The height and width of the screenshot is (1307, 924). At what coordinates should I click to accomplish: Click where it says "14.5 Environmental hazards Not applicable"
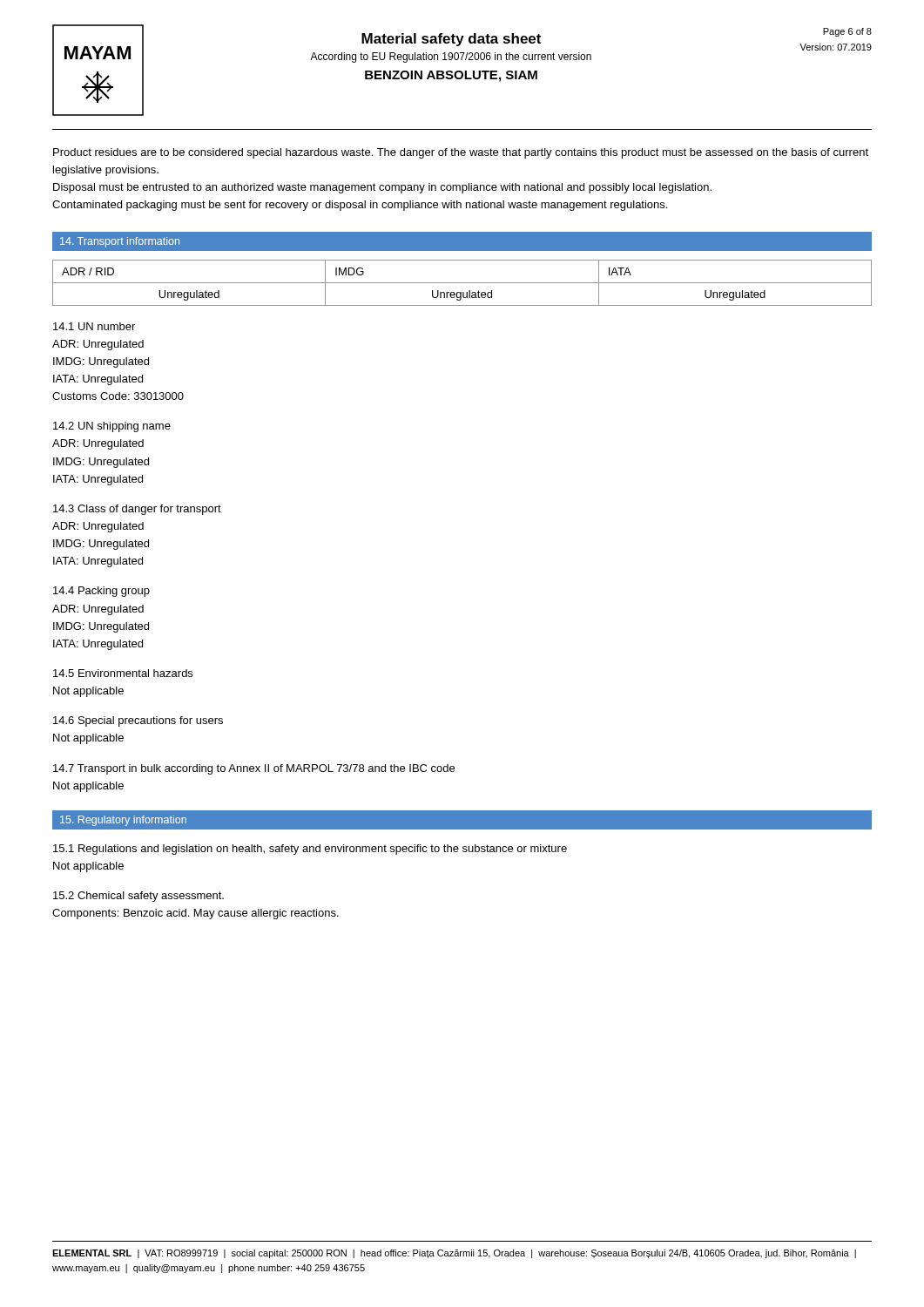123,682
